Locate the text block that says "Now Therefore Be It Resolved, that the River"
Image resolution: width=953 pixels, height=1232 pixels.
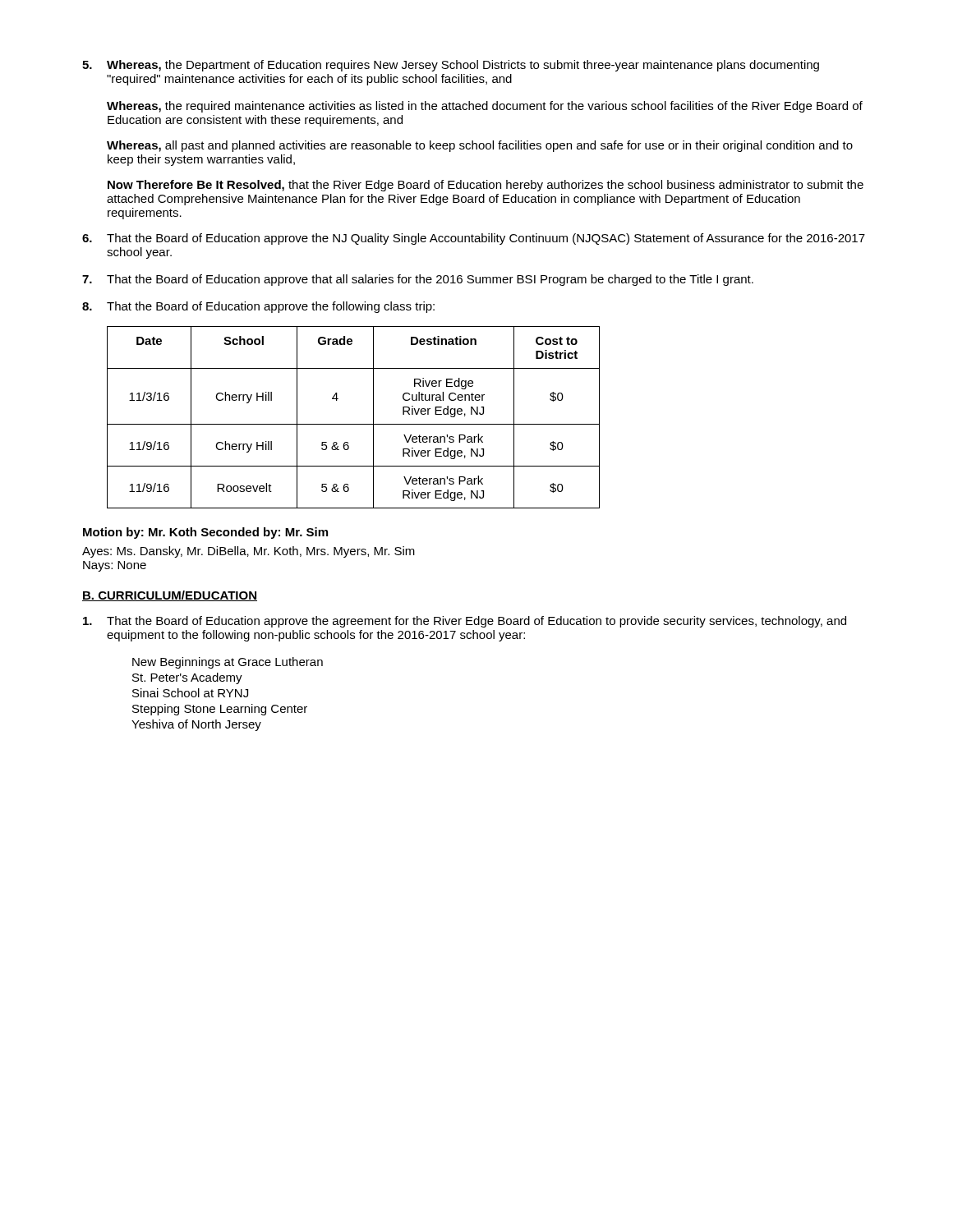click(485, 198)
